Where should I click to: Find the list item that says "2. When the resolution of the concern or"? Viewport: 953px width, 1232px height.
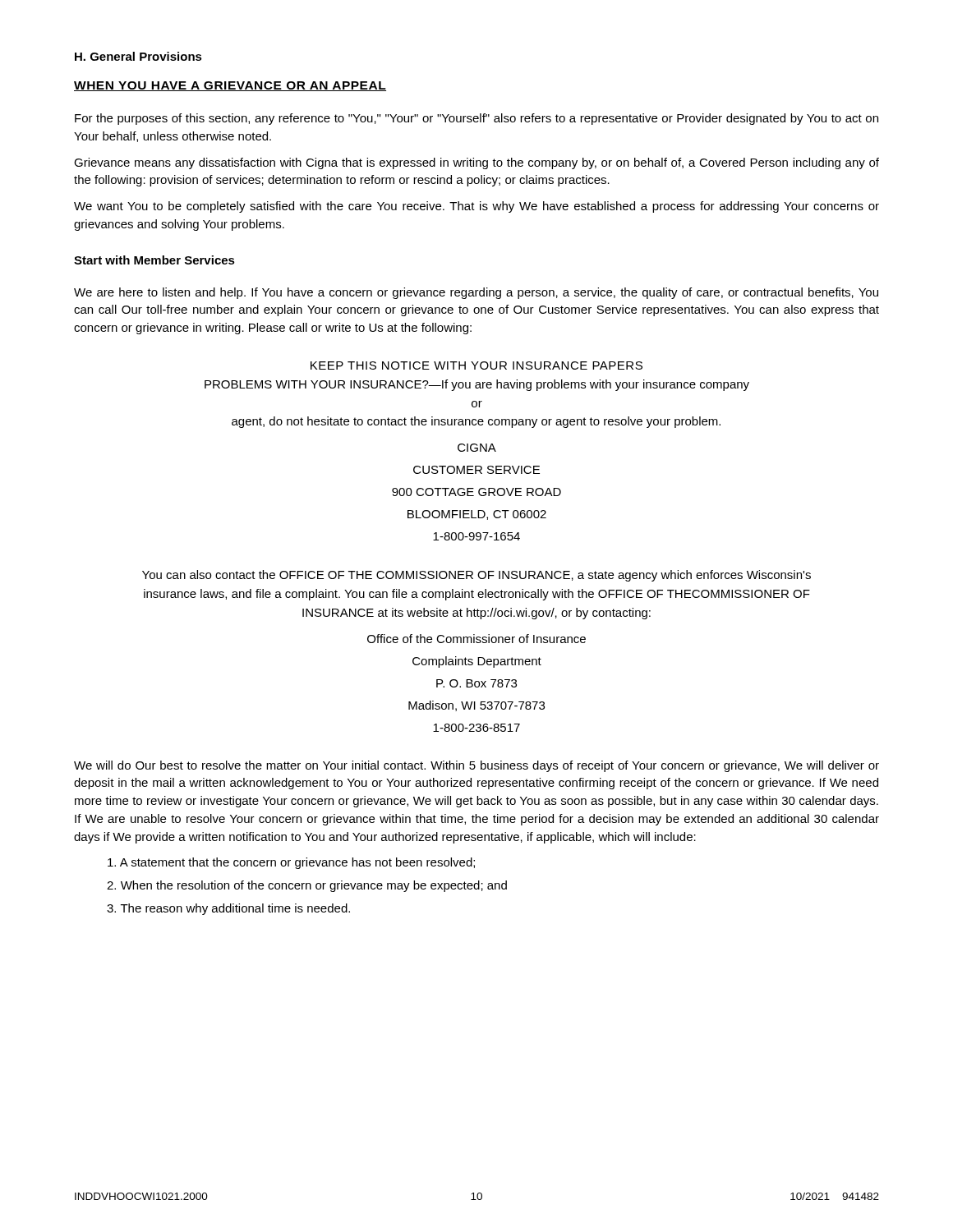[x=307, y=885]
